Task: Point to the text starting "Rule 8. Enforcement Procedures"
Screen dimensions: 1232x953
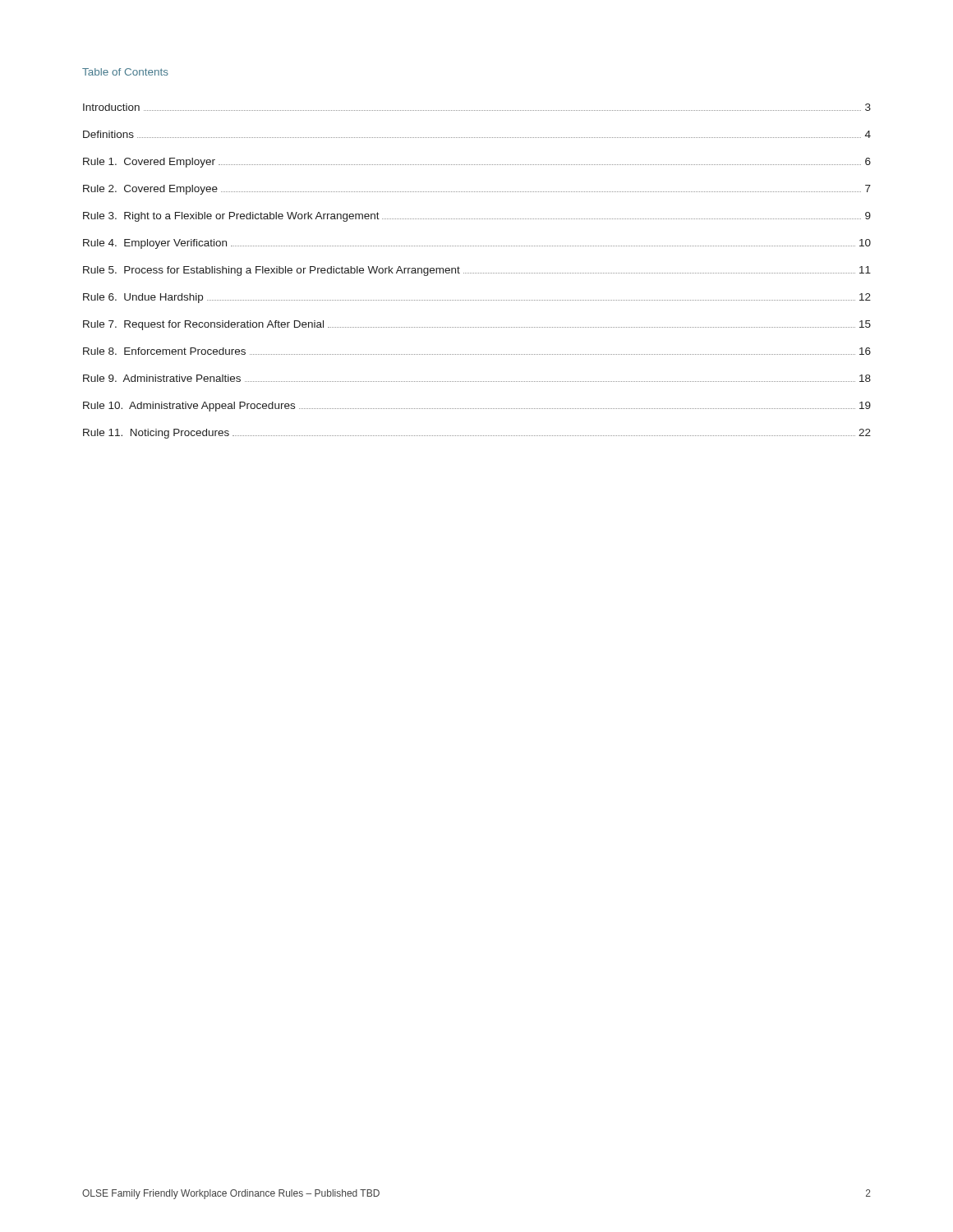Action: (x=476, y=351)
